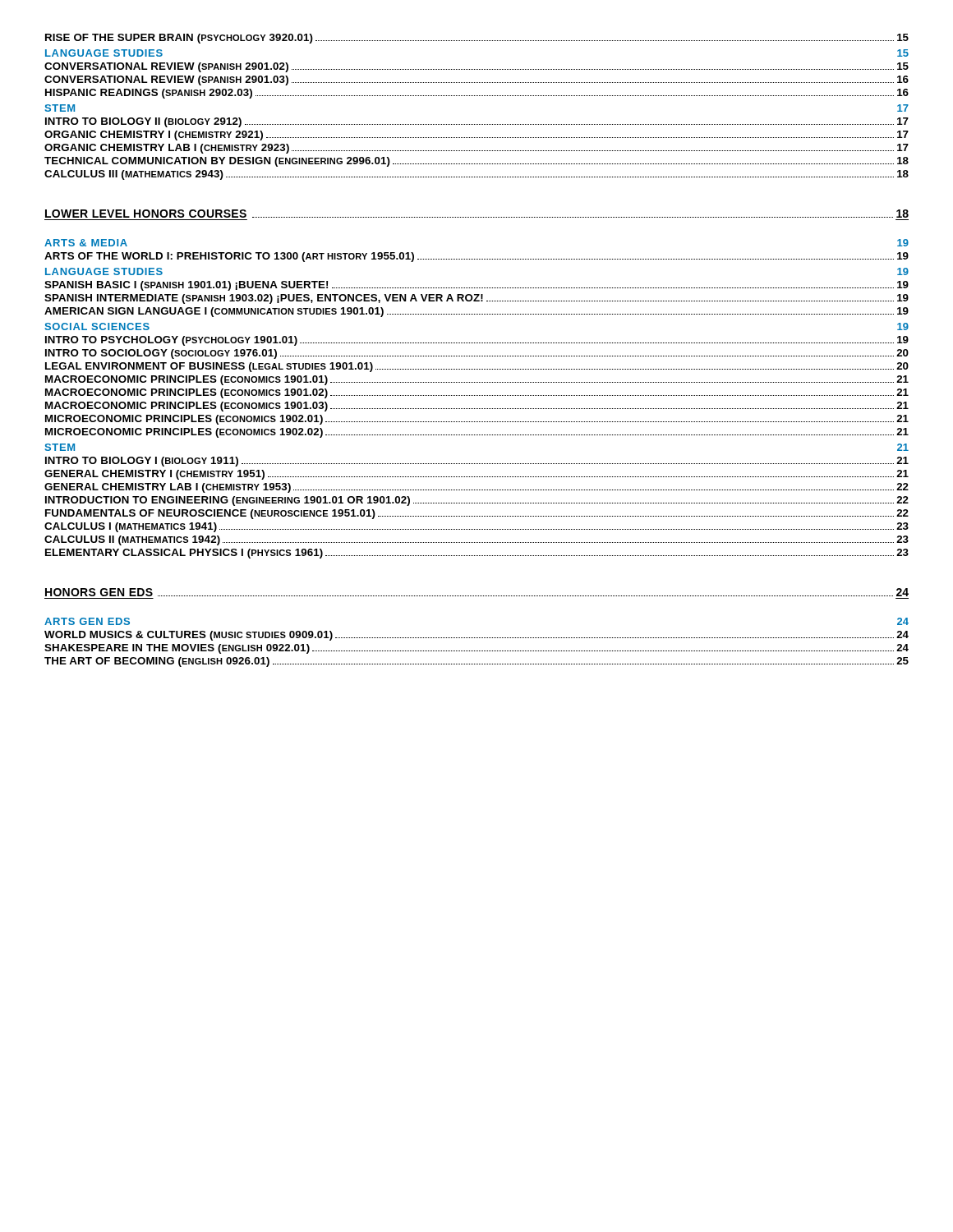Locate the text block starting "Microeconomic Principles (Economics 1902.02) 21"
Image resolution: width=953 pixels, height=1232 pixels.
476,432
